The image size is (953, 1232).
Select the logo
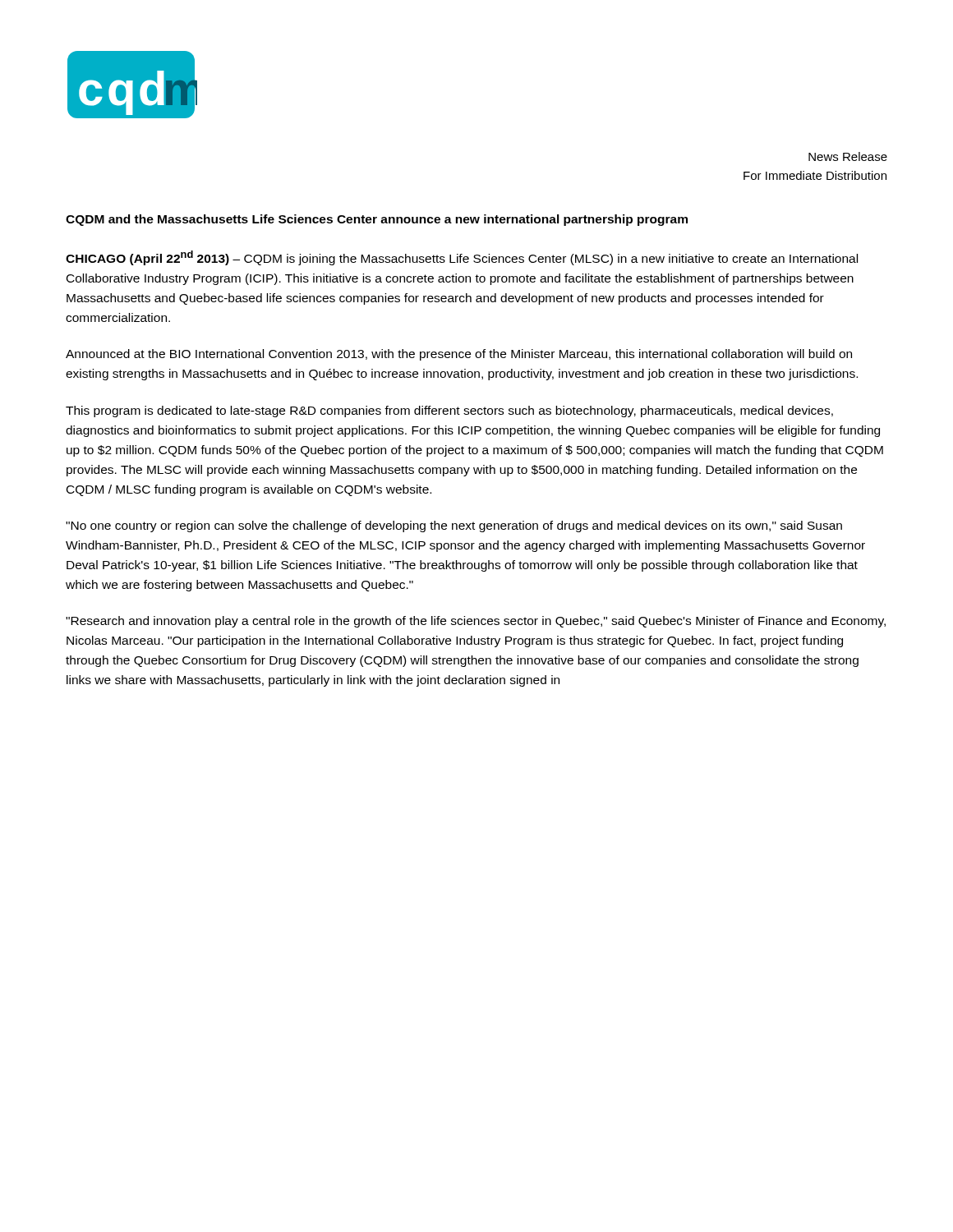coord(476,86)
